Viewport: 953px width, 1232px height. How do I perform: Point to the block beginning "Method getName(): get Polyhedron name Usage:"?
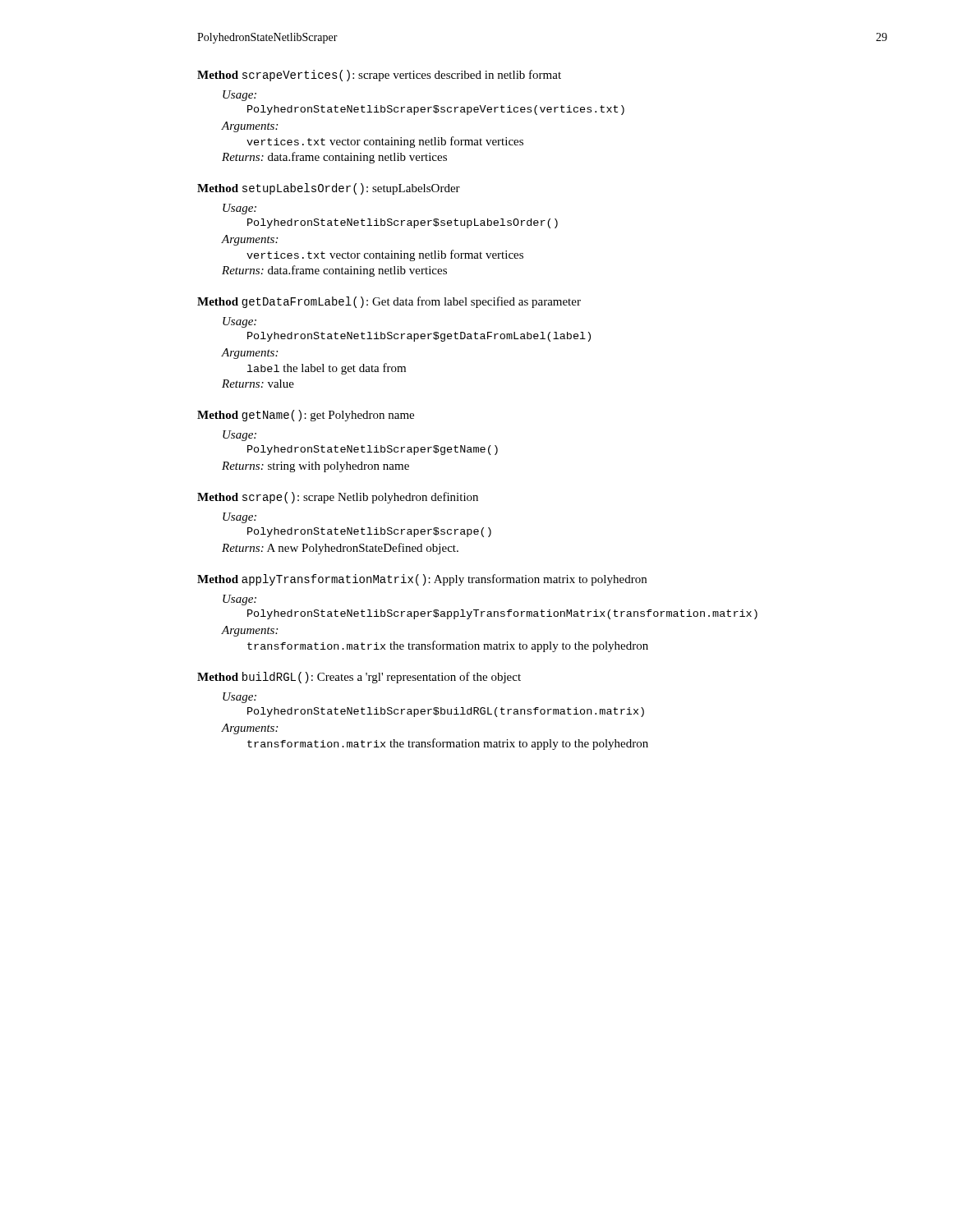[x=306, y=416]
